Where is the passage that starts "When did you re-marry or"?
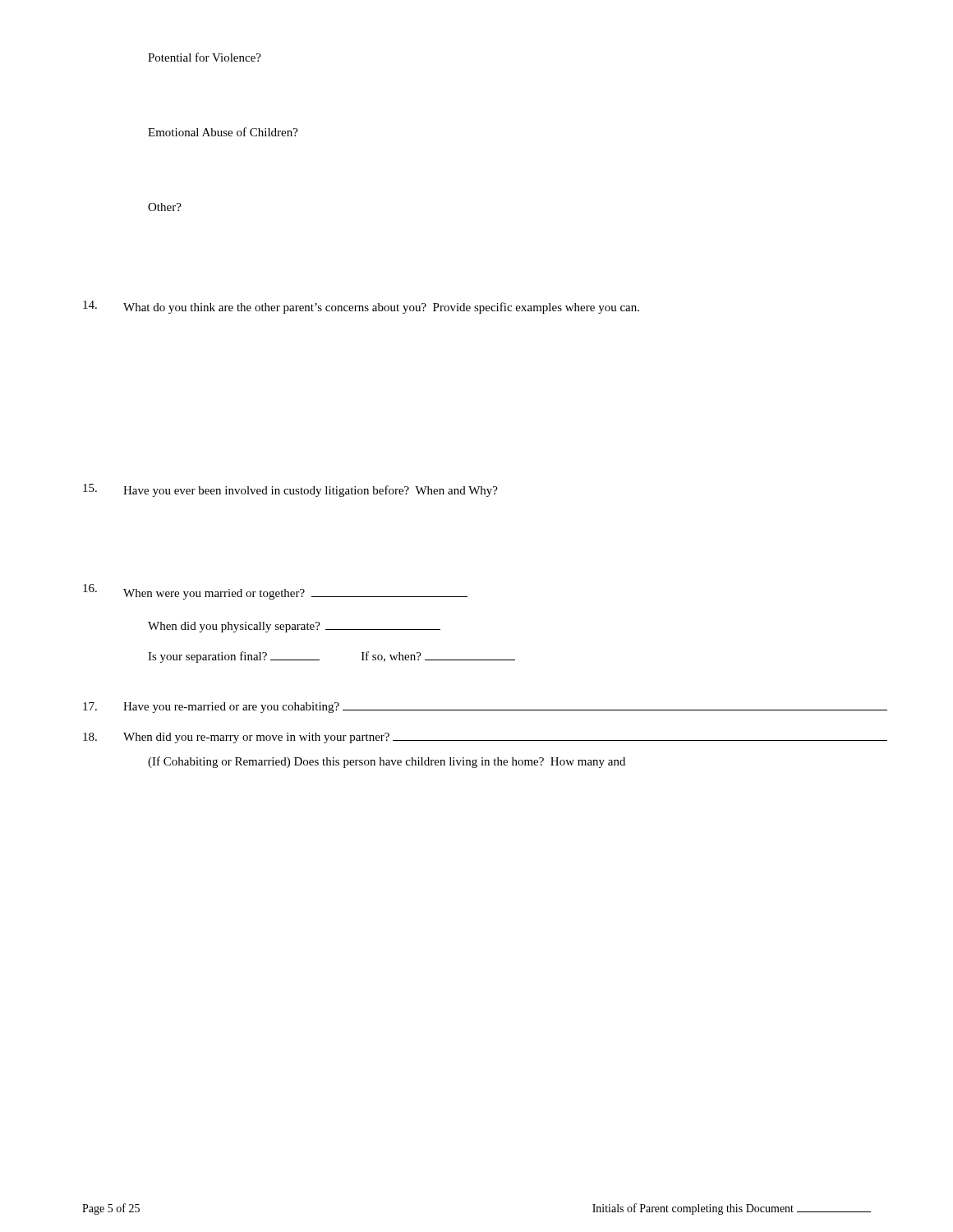Image resolution: width=953 pixels, height=1232 pixels. click(x=485, y=748)
